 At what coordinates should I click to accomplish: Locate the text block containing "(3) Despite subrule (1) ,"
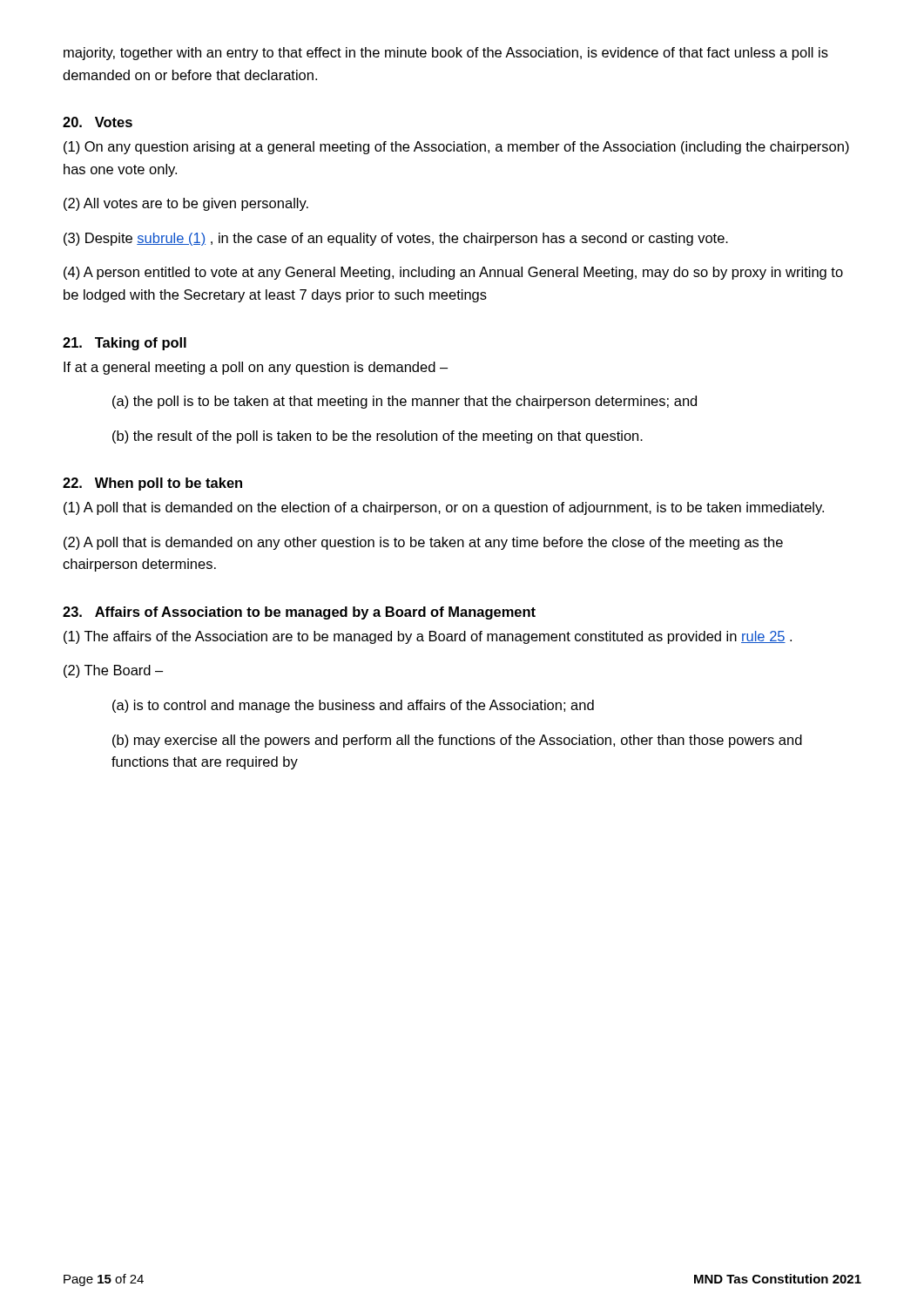coord(396,238)
